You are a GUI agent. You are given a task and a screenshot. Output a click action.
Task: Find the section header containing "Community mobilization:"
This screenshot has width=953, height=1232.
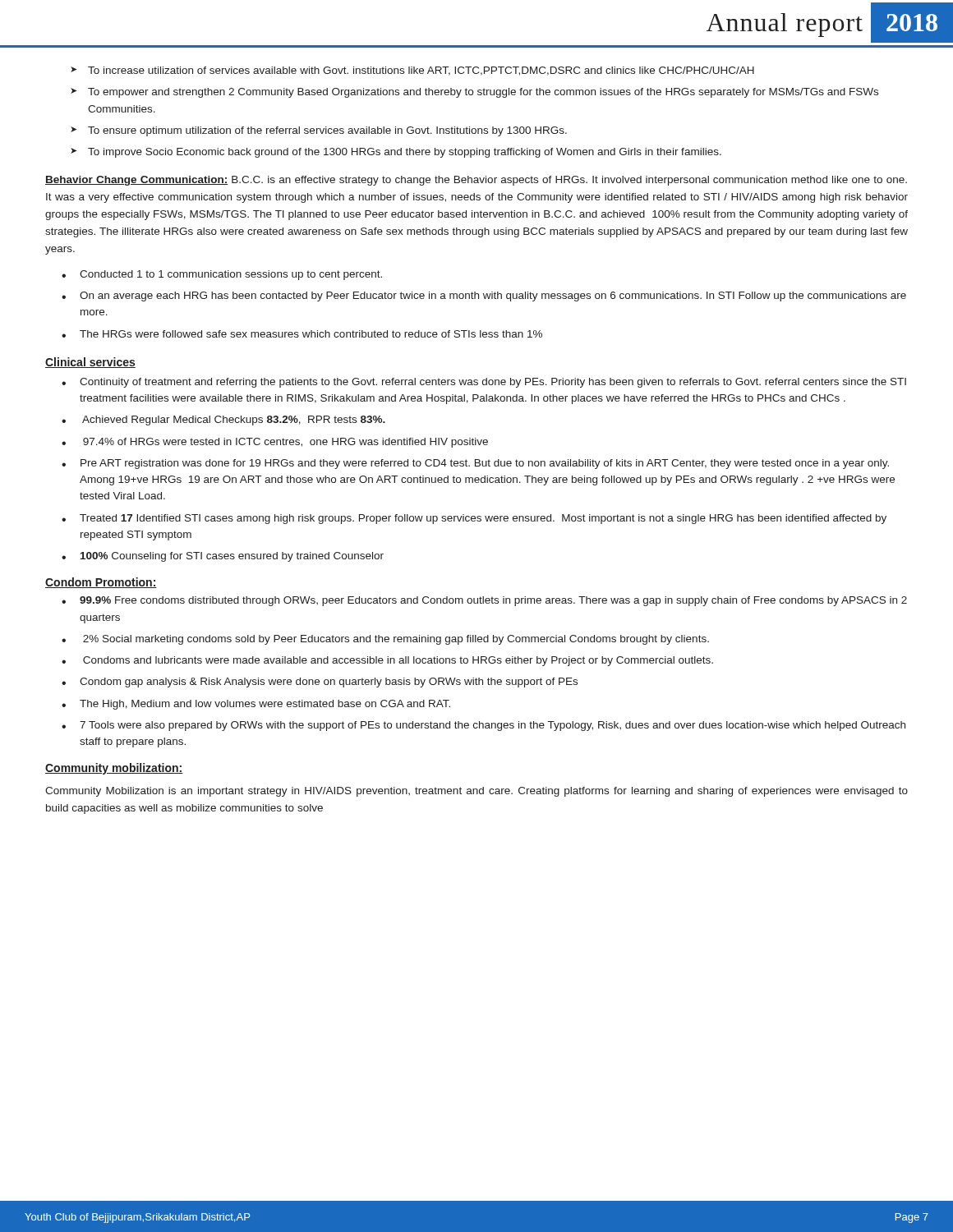click(114, 768)
